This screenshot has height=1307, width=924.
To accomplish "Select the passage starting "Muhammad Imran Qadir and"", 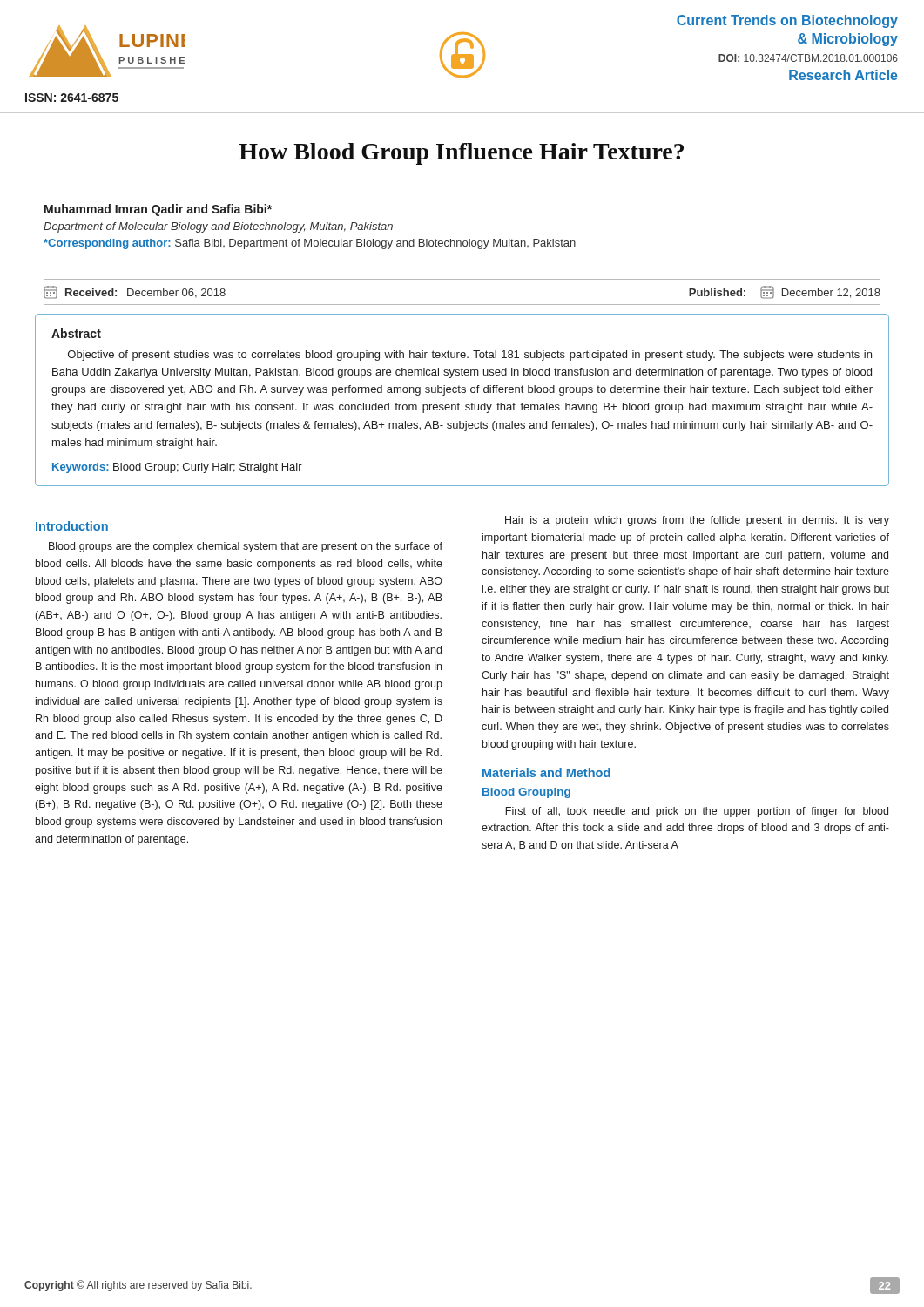I will point(158,209).
